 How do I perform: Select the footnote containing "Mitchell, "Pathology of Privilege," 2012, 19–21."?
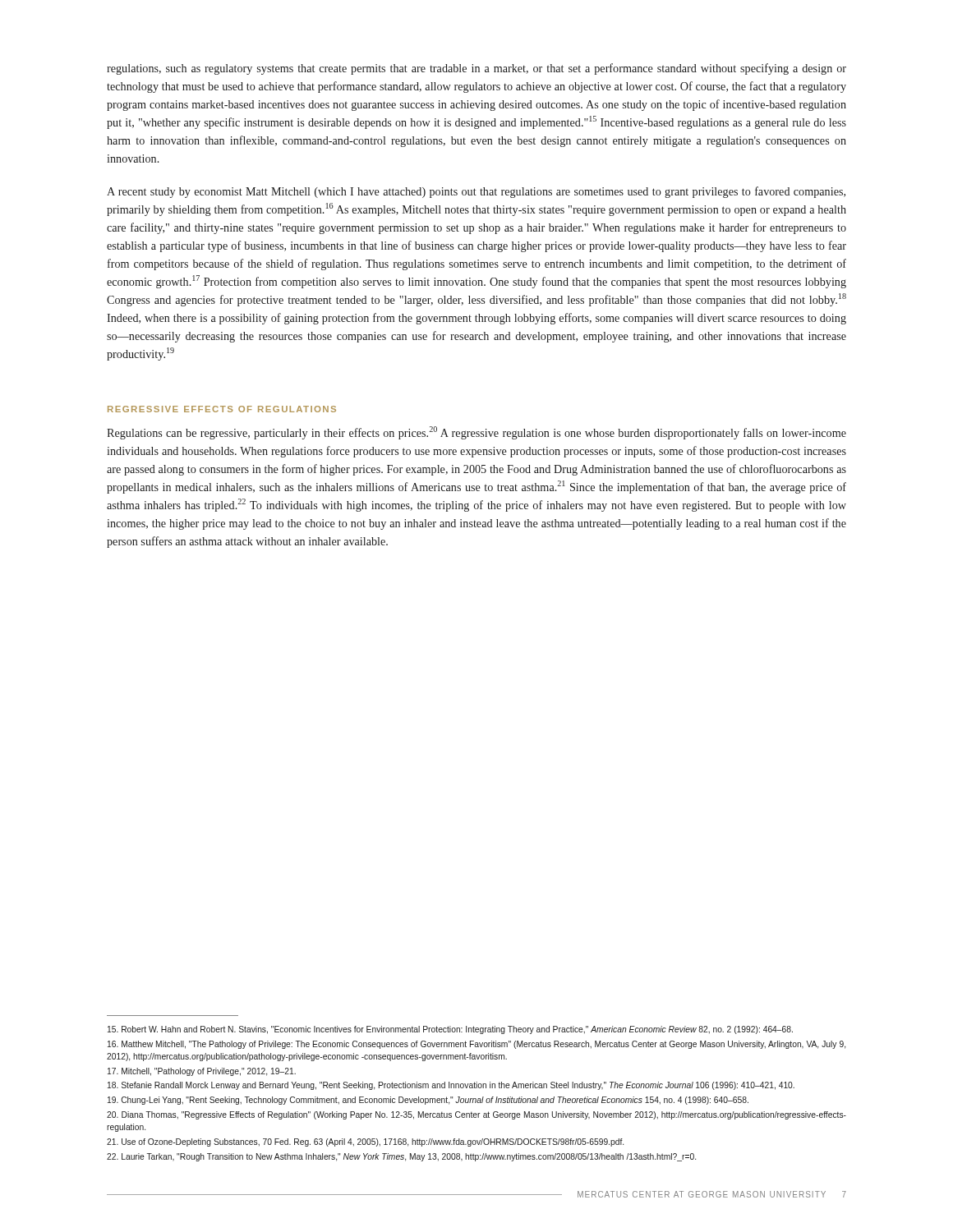coord(202,1071)
